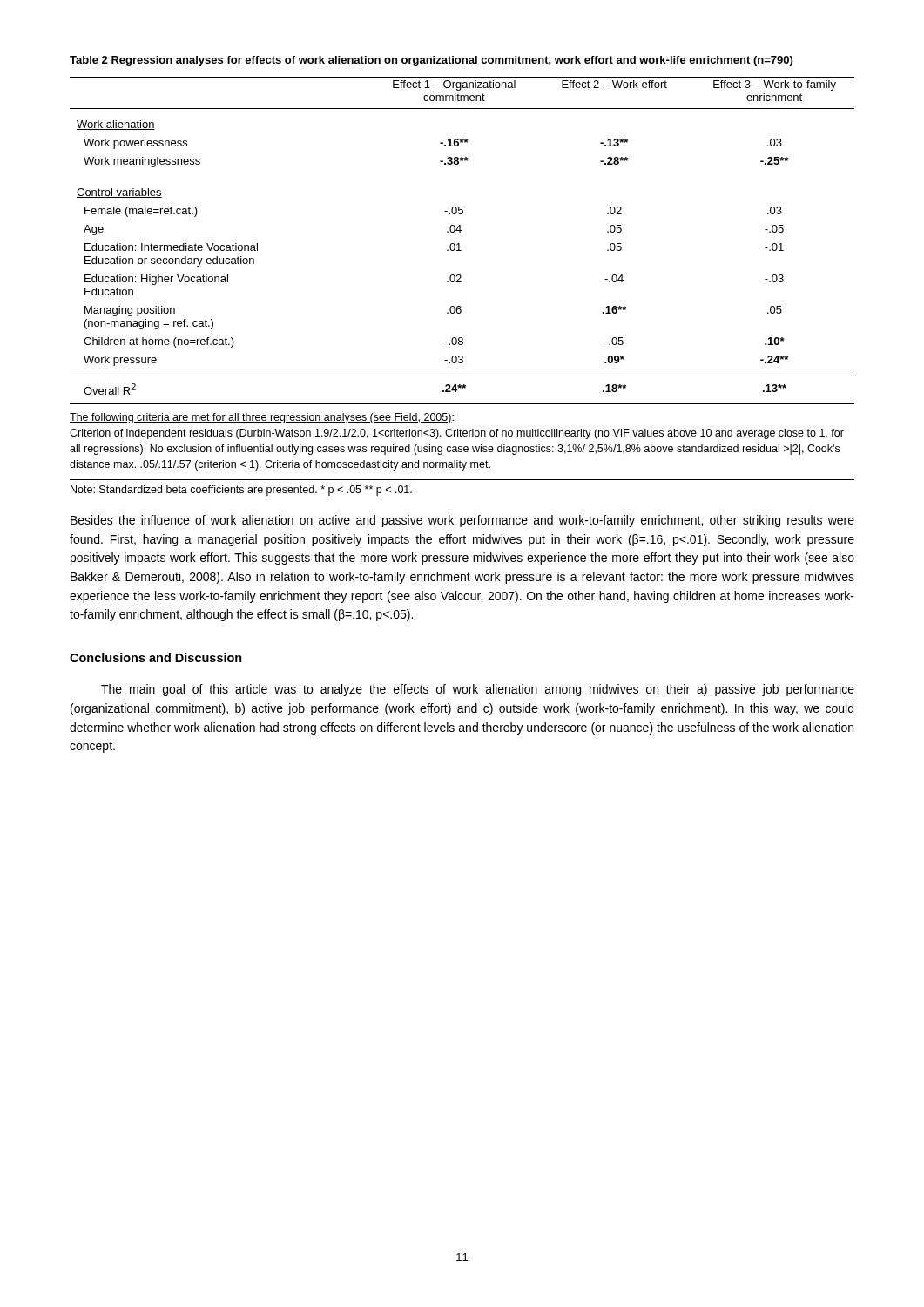The width and height of the screenshot is (924, 1307).
Task: Select the text starting "Note: Standardized beta coefficients are presented. *"
Action: pos(241,490)
